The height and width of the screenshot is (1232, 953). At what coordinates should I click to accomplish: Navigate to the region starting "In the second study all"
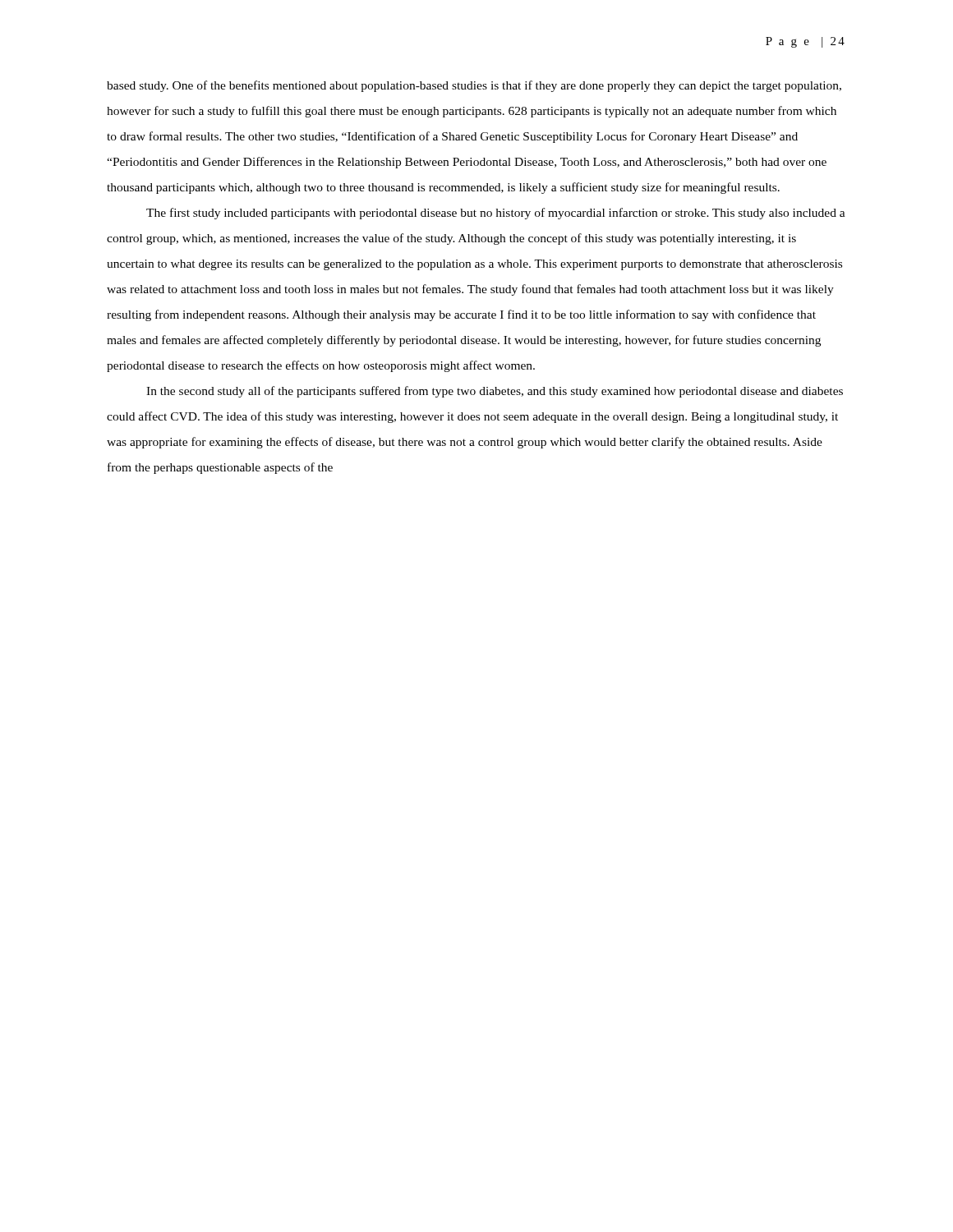coord(476,429)
